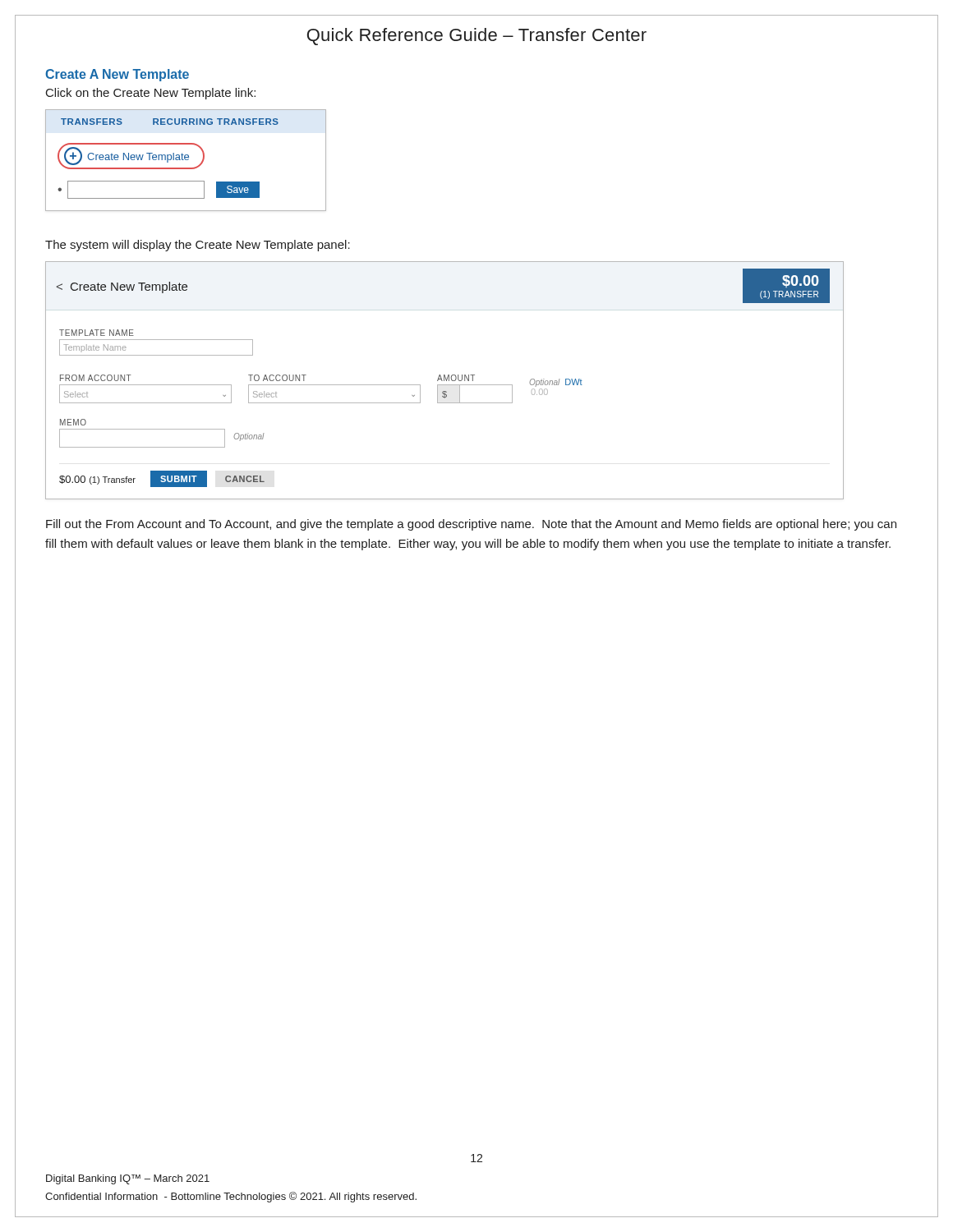The height and width of the screenshot is (1232, 953).
Task: Click where it says "Quick Reference Guide – Transfer Center"
Action: pyautogui.click(x=476, y=35)
